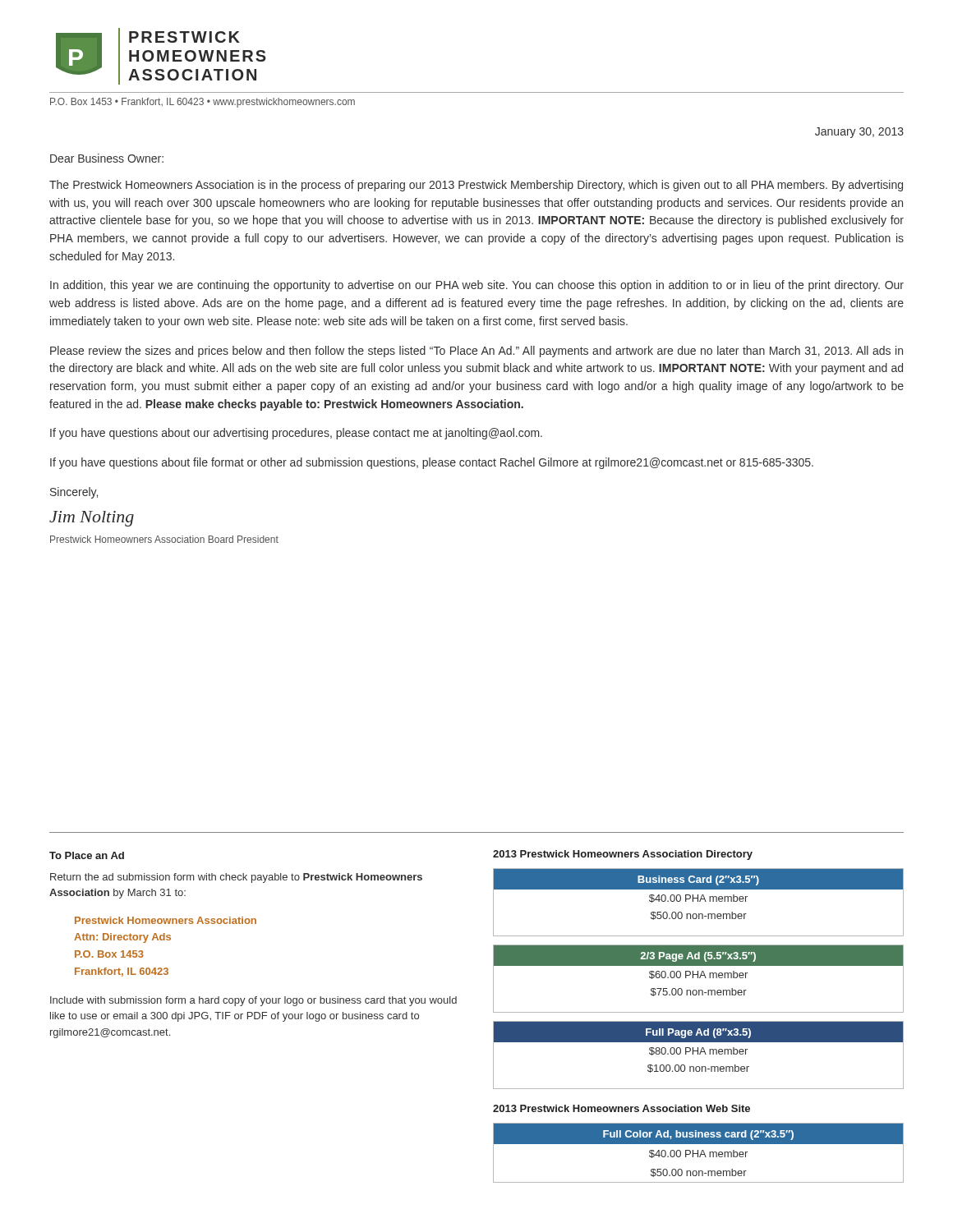
Task: Click on the text block starting "To Place an Ad"
Action: tap(87, 855)
